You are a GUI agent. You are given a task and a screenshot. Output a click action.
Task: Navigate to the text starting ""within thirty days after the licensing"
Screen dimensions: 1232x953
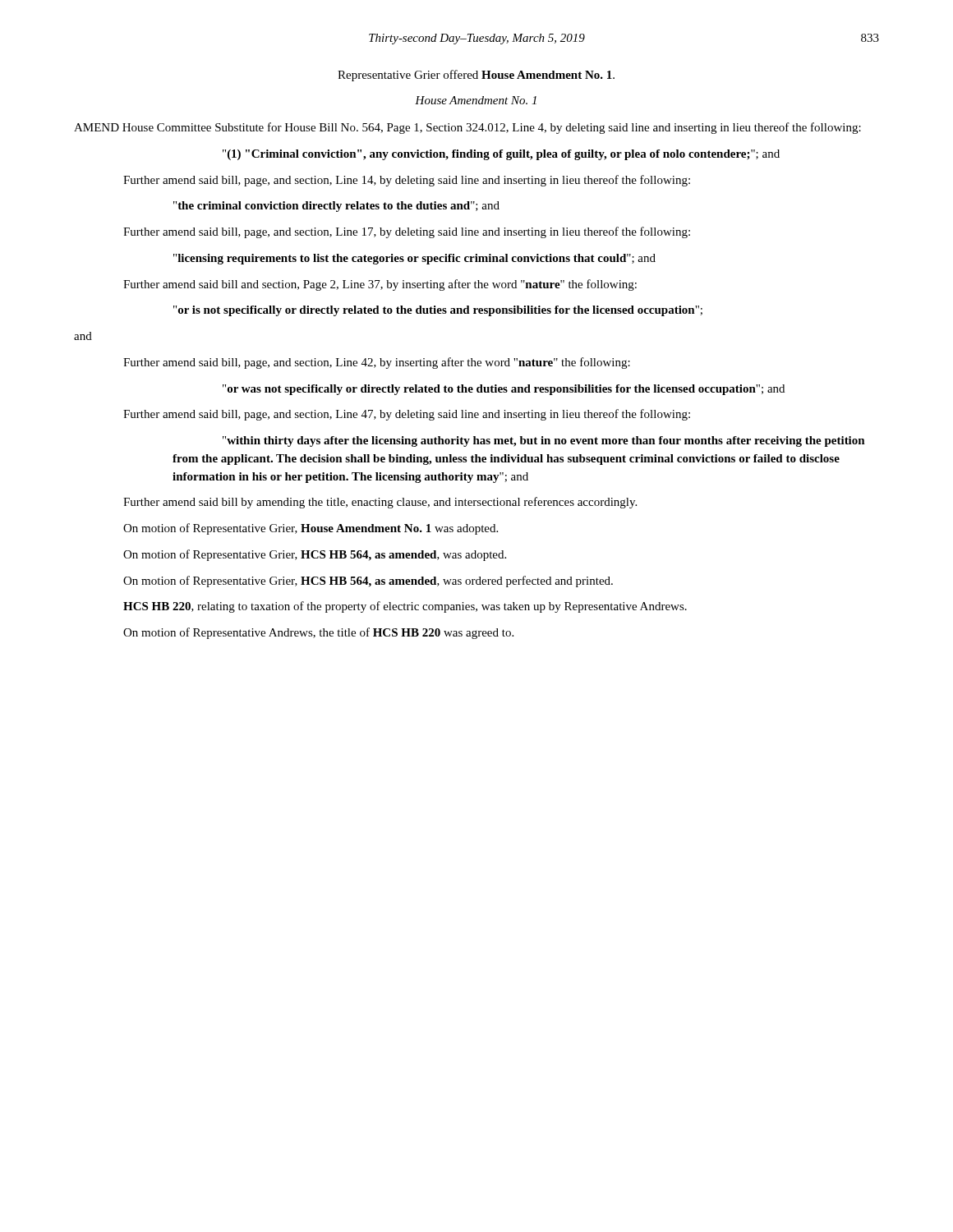(x=519, y=458)
